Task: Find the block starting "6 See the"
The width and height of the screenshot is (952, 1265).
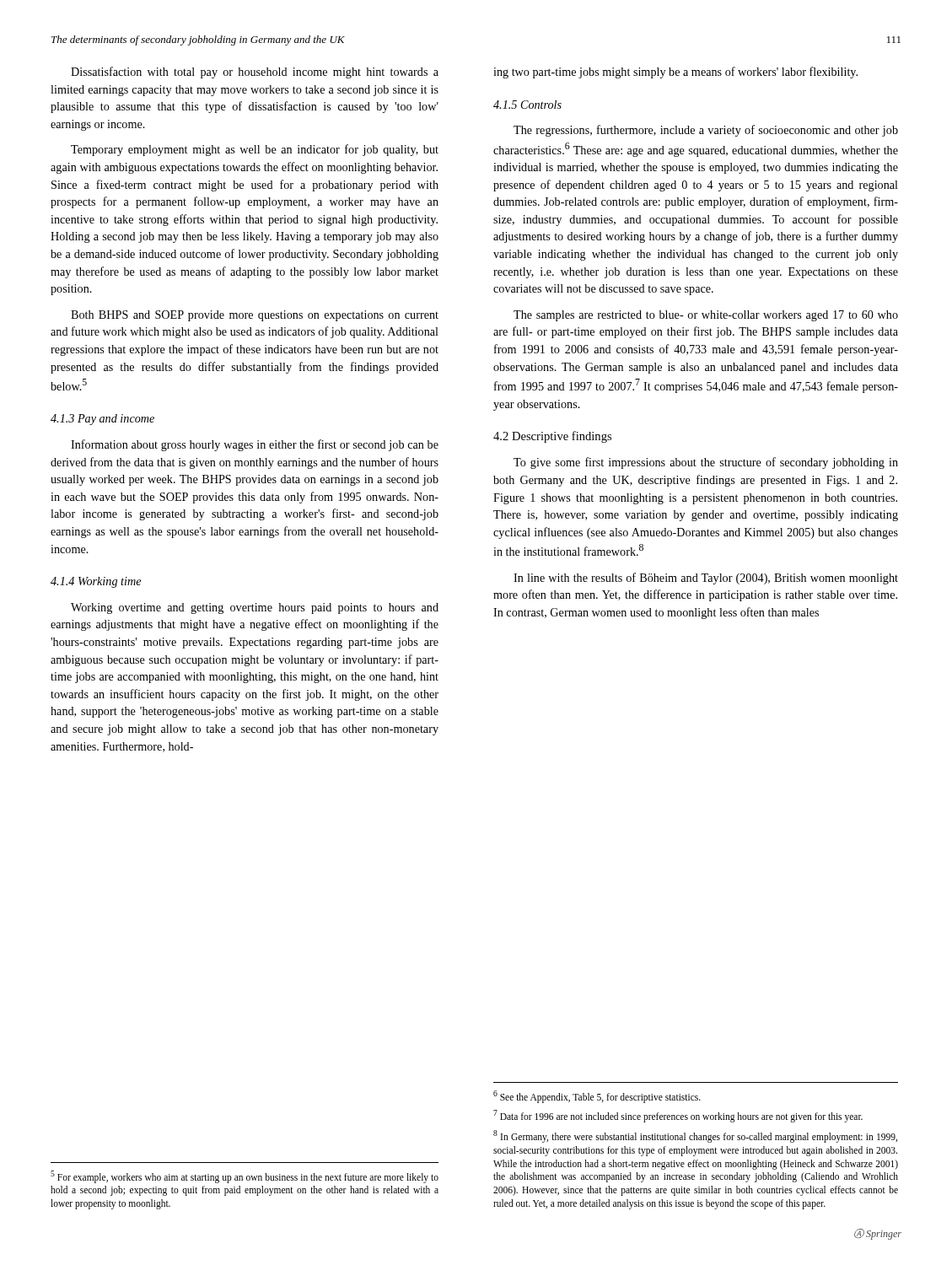Action: click(696, 1149)
